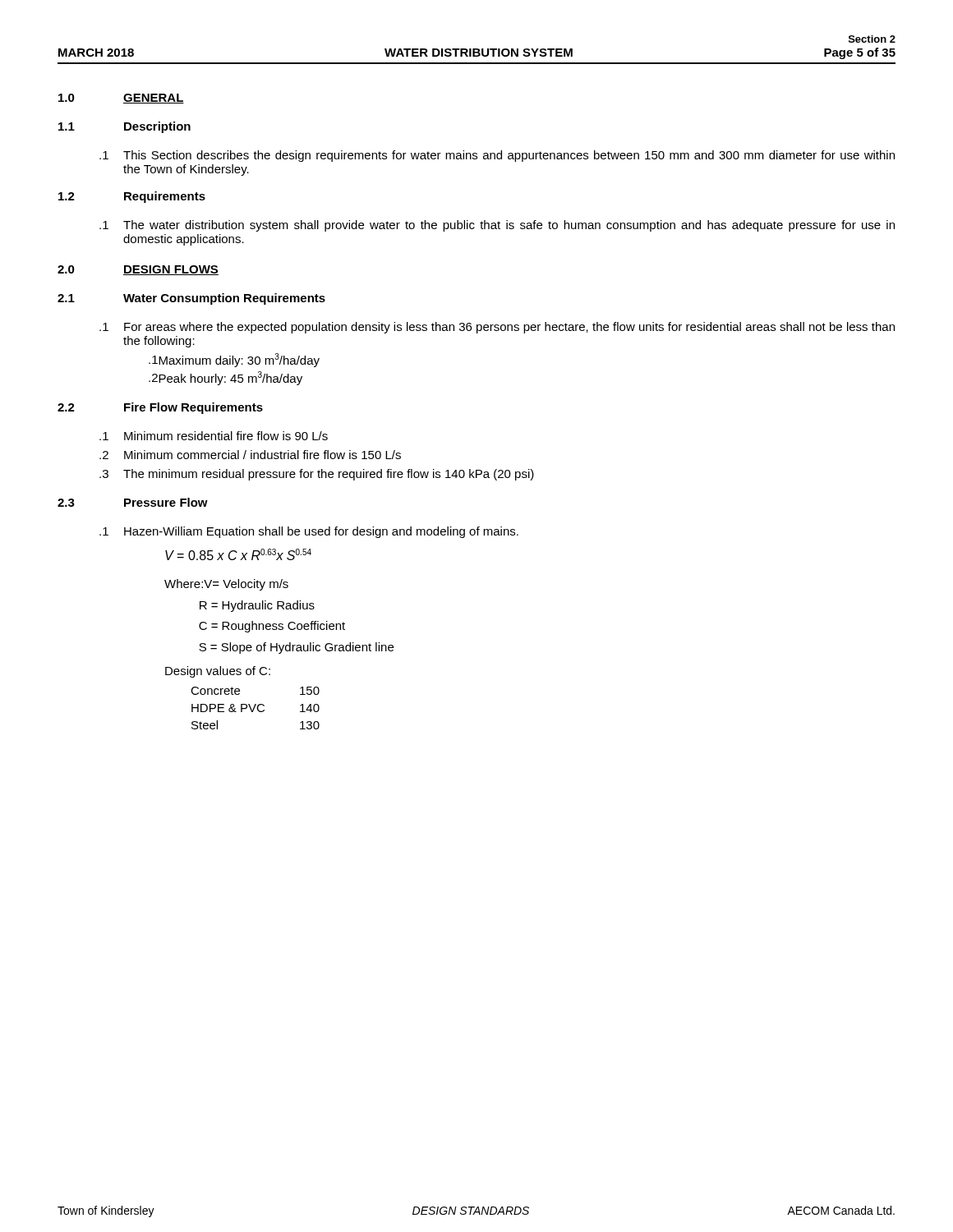Click on the element starting ".1 Hazen-William Equation"

tap(476, 531)
